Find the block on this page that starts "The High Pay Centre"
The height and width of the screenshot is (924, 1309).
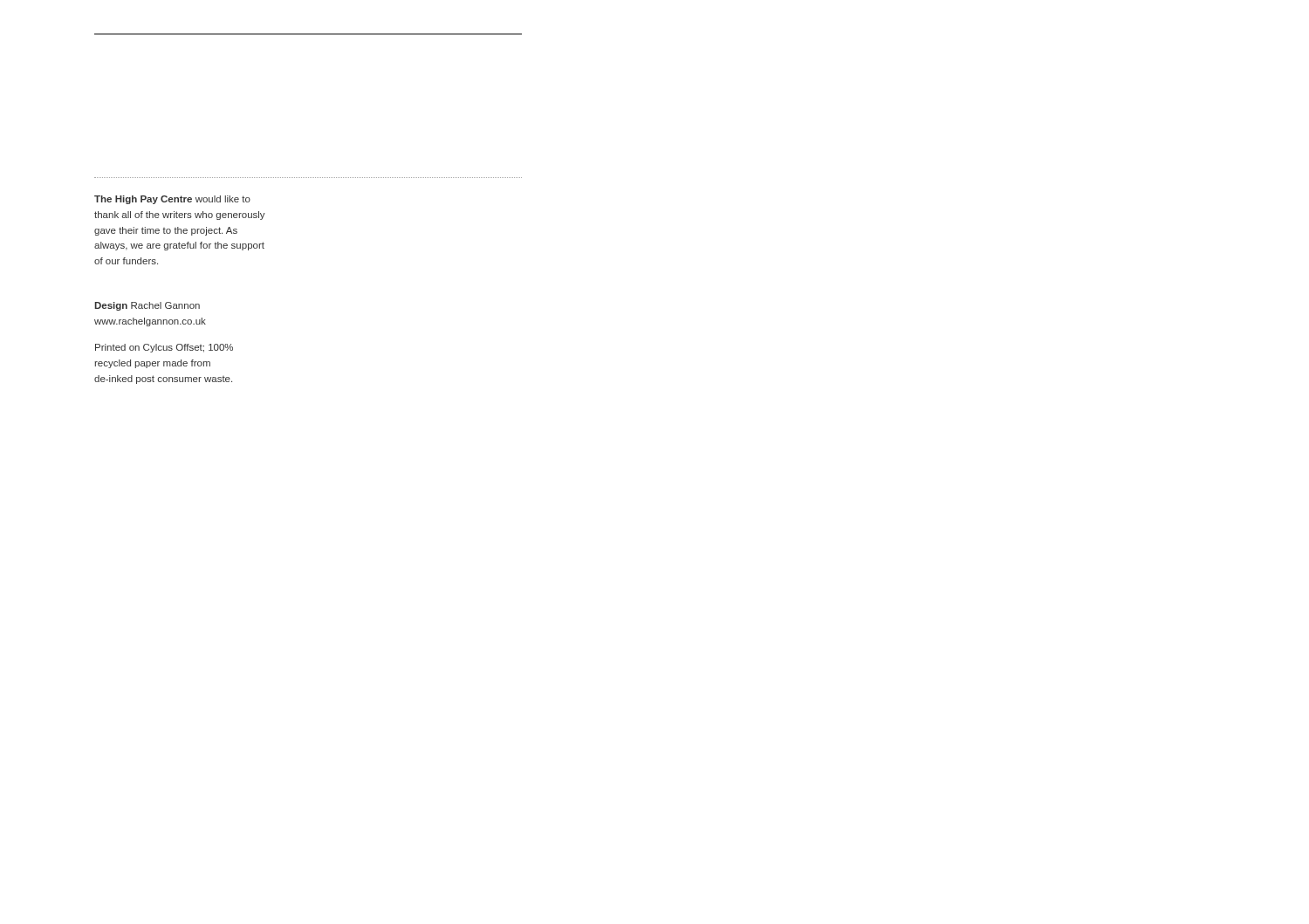pos(180,230)
